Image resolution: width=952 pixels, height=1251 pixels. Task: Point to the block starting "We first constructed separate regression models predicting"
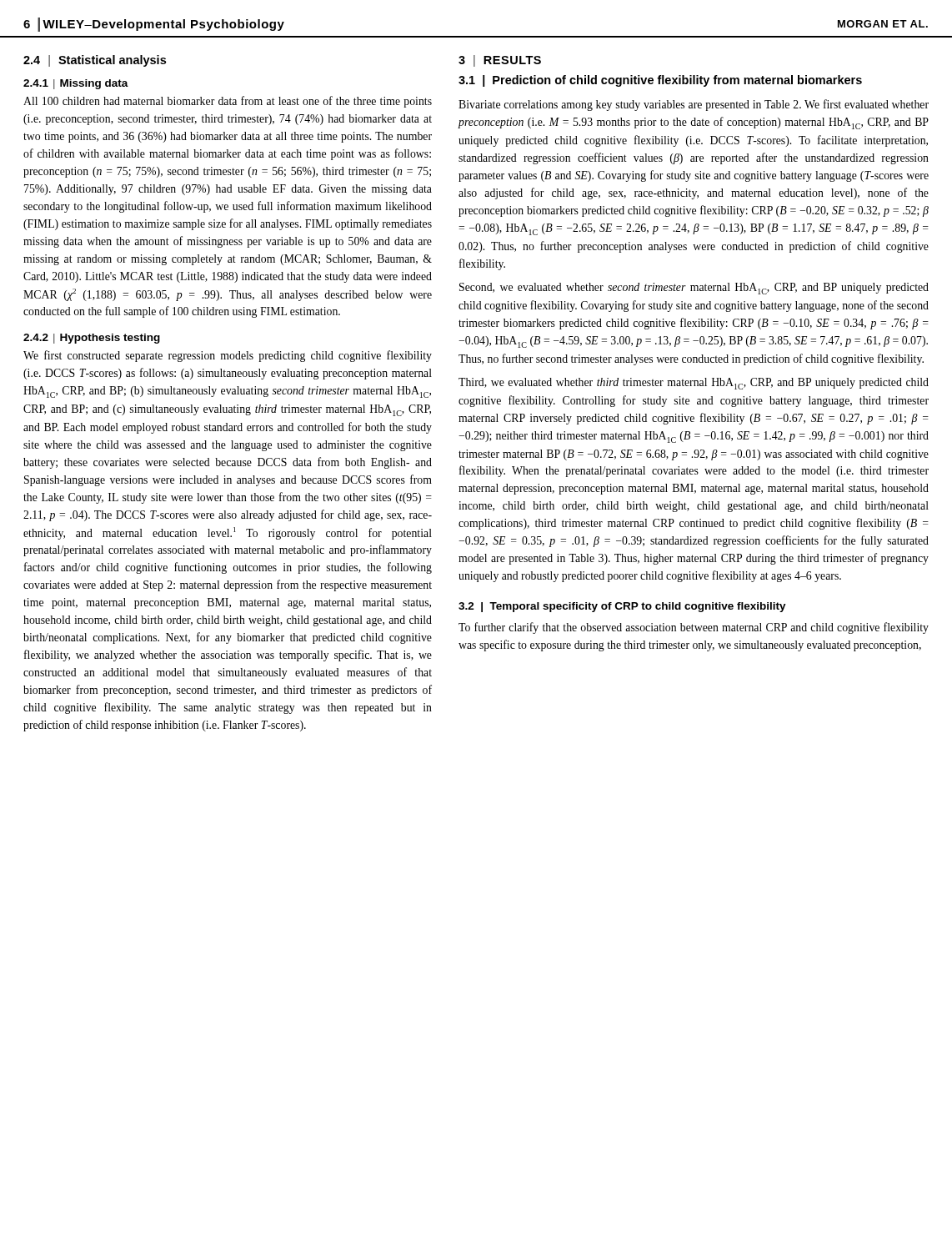228,541
